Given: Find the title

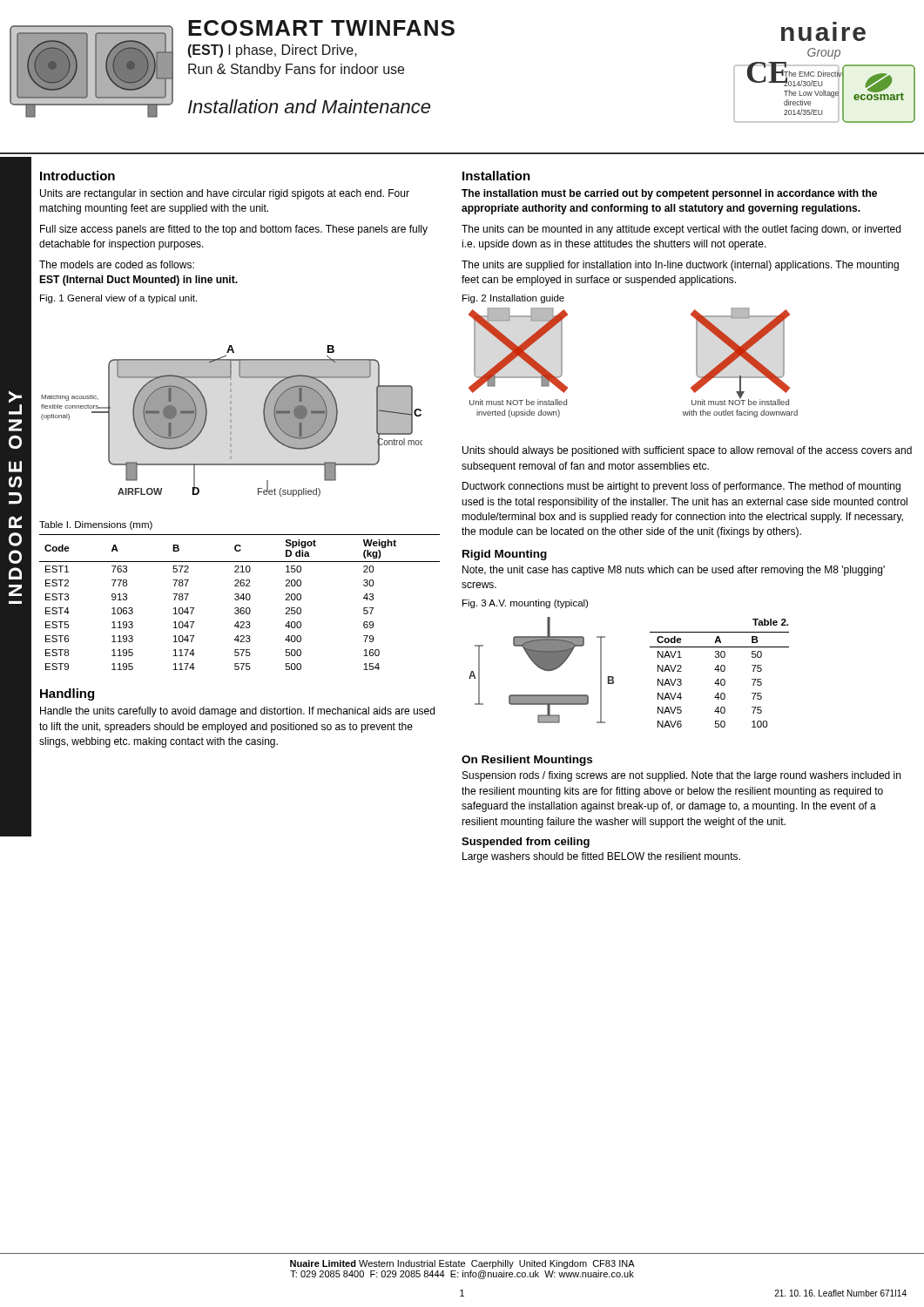Looking at the screenshot, I should (361, 48).
